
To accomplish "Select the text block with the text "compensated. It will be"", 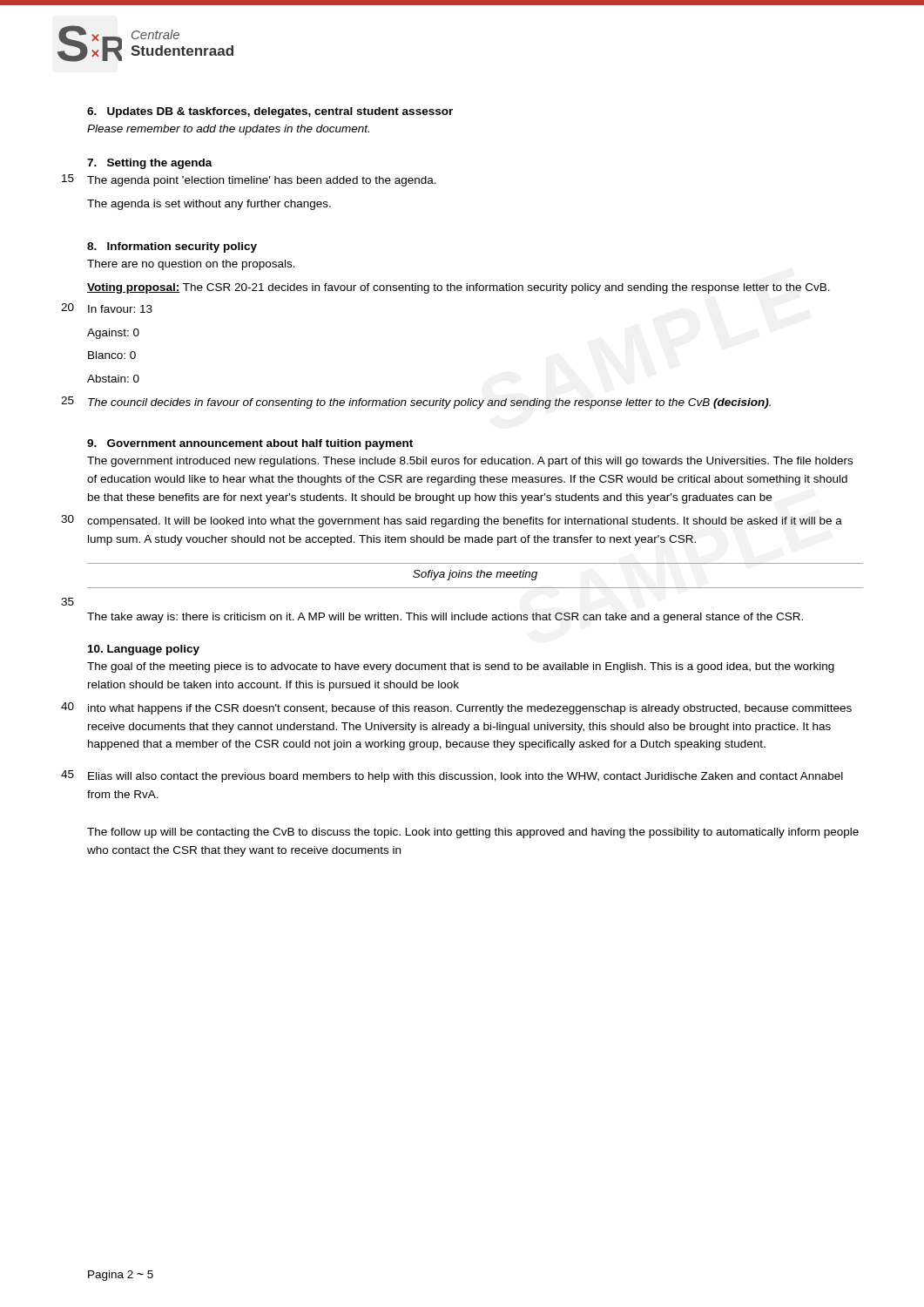I will point(475,531).
